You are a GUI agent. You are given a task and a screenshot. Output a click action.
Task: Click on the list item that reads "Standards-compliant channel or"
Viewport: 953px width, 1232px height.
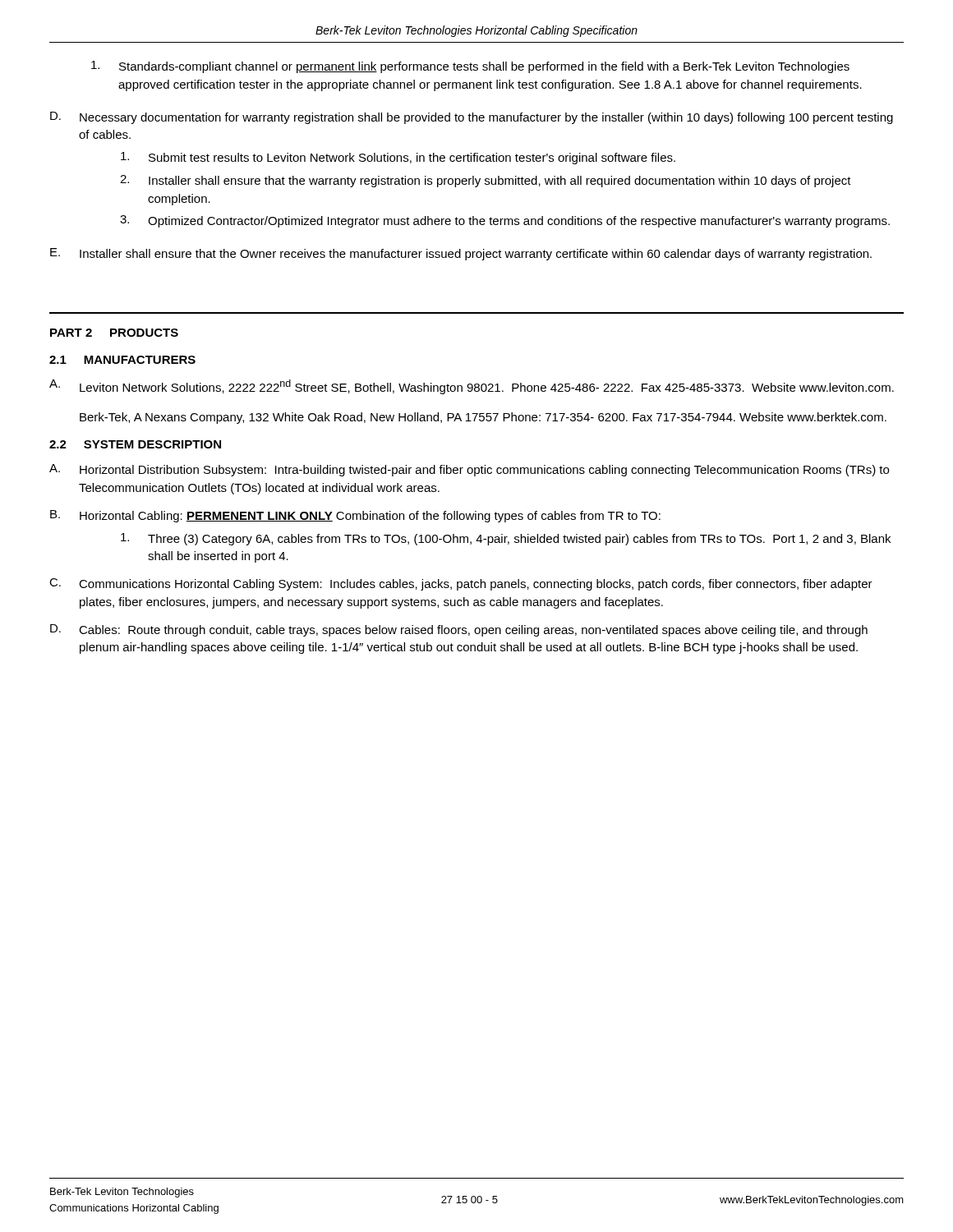pyautogui.click(x=497, y=75)
